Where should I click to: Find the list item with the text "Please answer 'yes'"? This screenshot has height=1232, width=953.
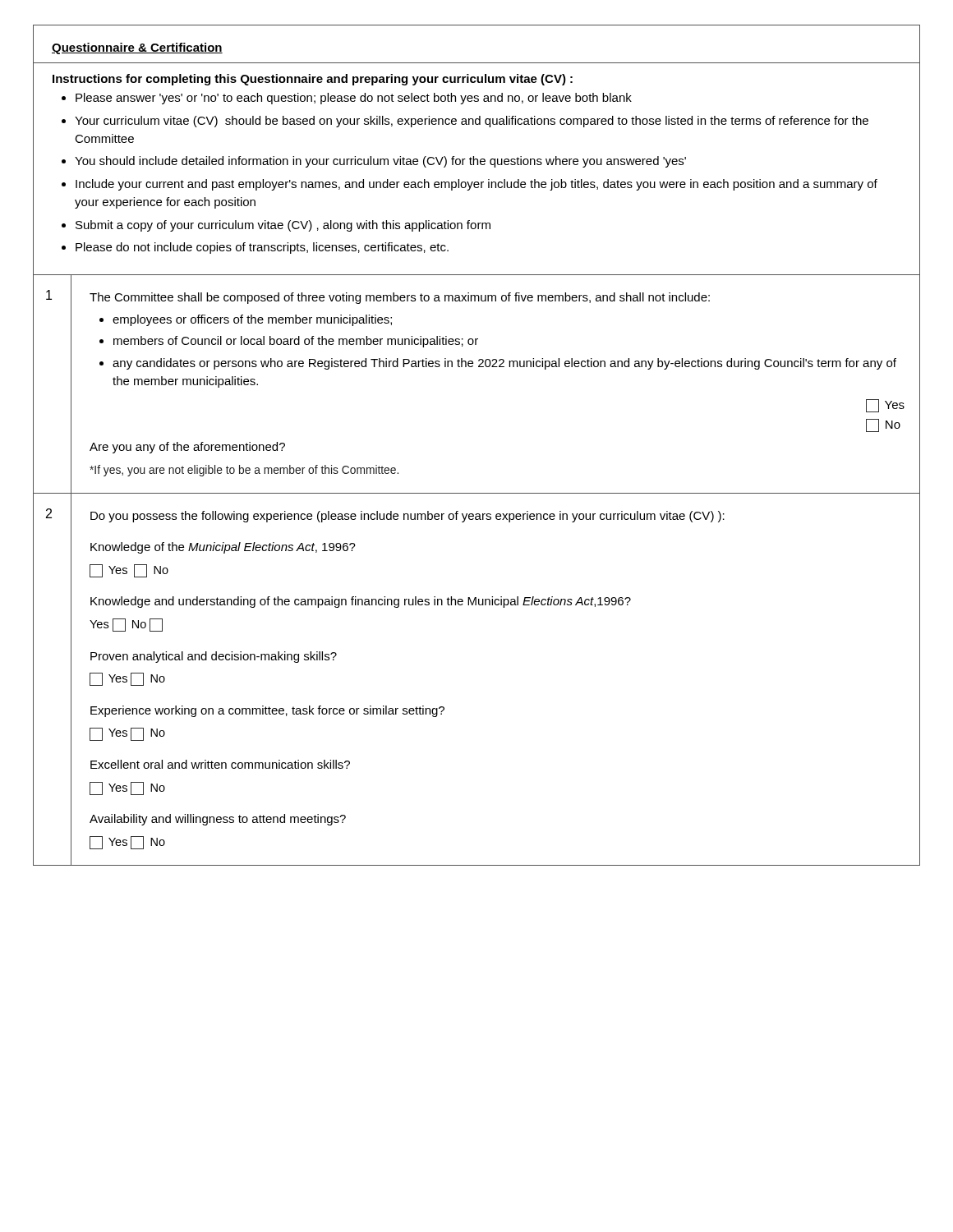point(353,97)
